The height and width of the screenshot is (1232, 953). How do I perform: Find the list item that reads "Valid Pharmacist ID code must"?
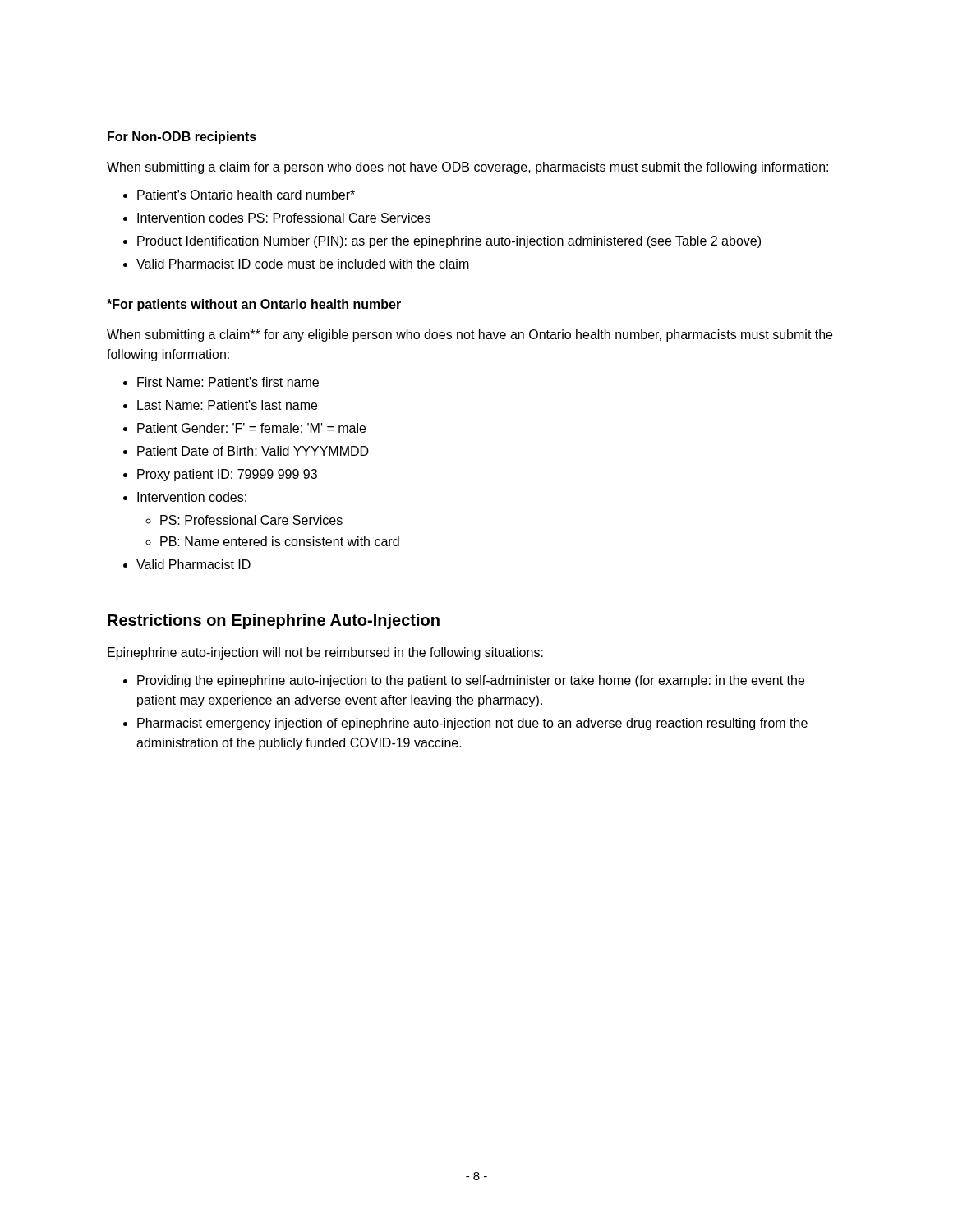(x=303, y=264)
